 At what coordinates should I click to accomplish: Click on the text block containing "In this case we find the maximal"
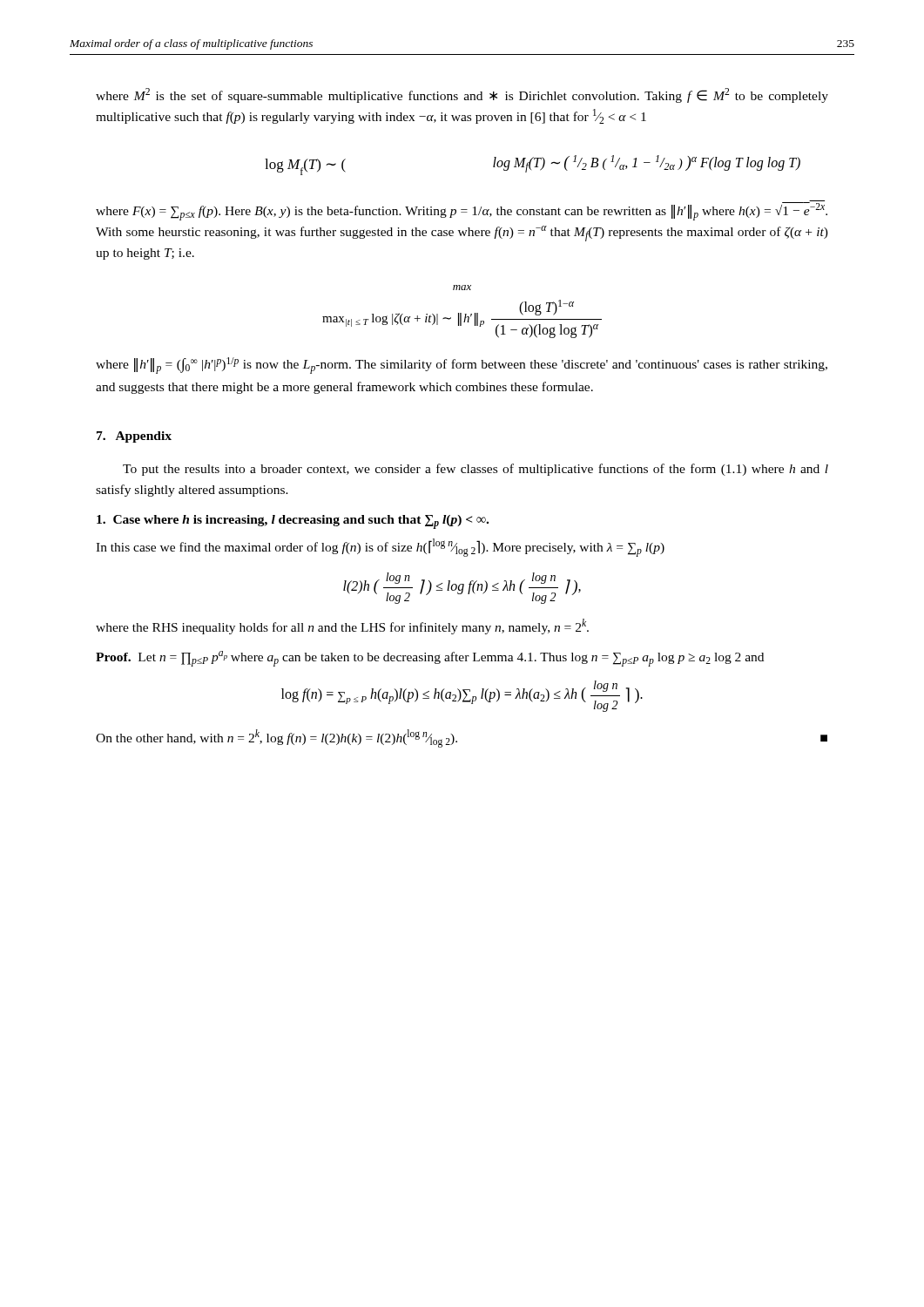[462, 547]
